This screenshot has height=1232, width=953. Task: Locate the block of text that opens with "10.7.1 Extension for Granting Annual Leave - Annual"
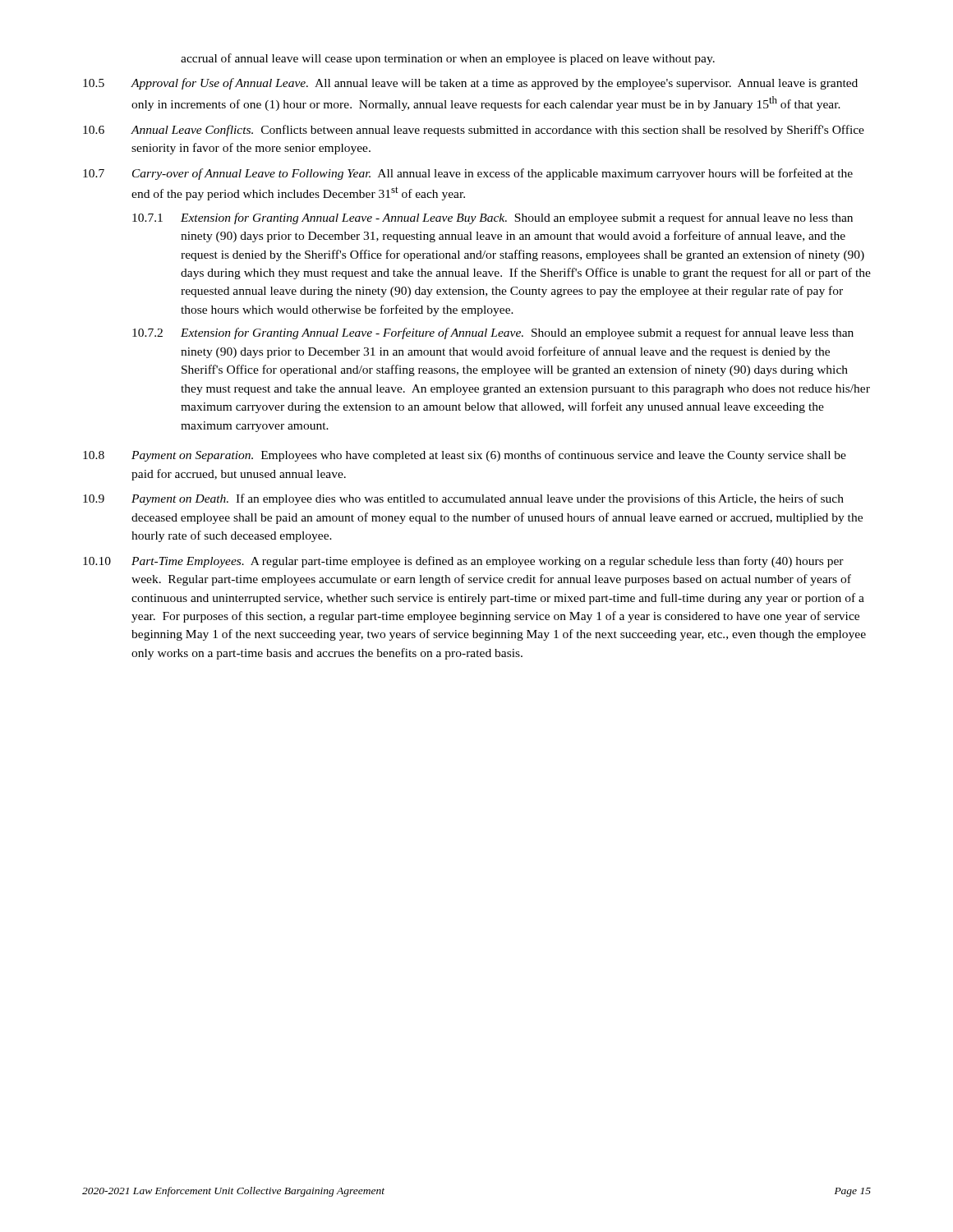pyautogui.click(x=501, y=264)
